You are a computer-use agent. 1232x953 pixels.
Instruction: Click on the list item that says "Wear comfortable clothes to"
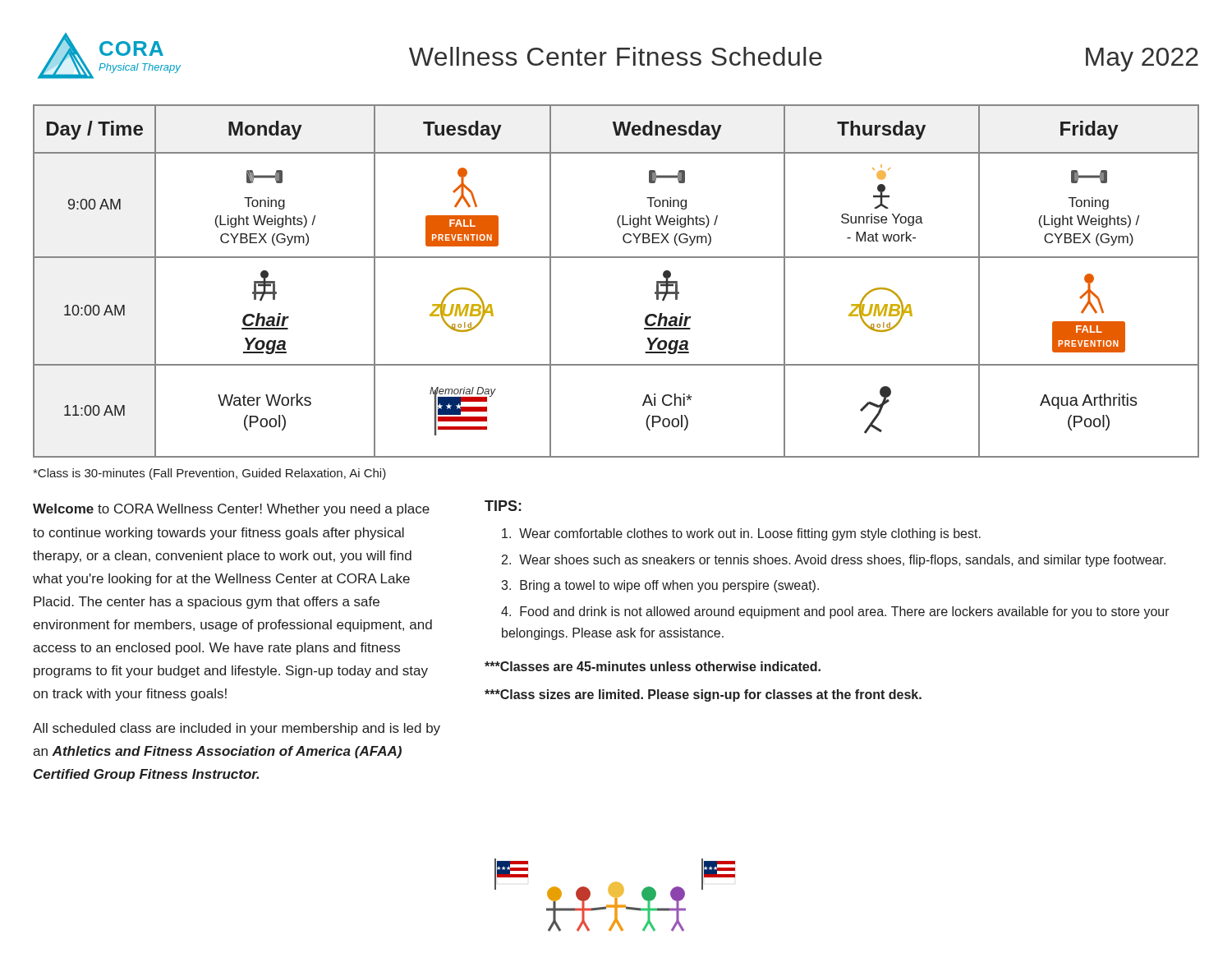741,534
